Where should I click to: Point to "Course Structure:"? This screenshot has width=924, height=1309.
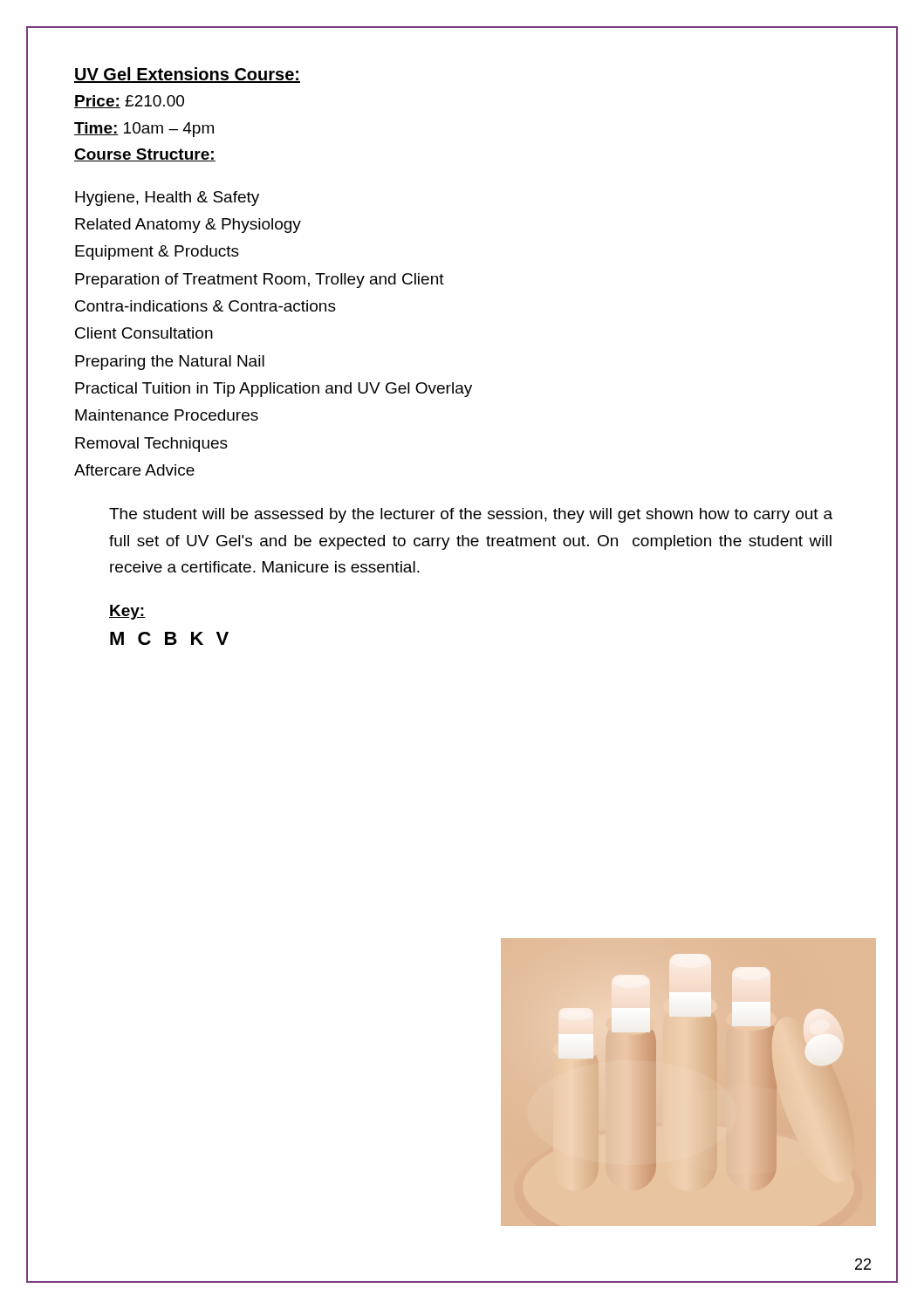coord(145,154)
